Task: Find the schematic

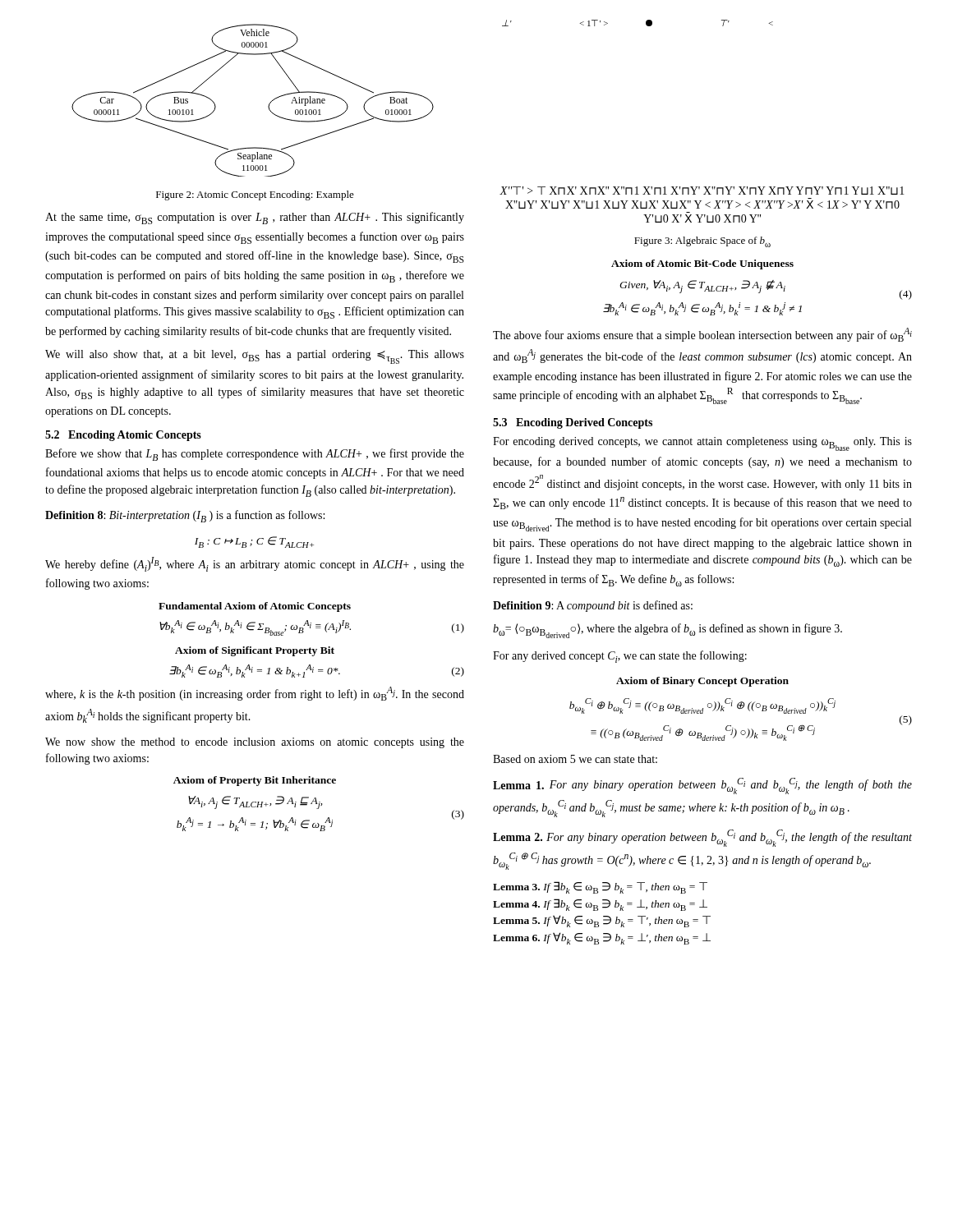Action: [702, 121]
